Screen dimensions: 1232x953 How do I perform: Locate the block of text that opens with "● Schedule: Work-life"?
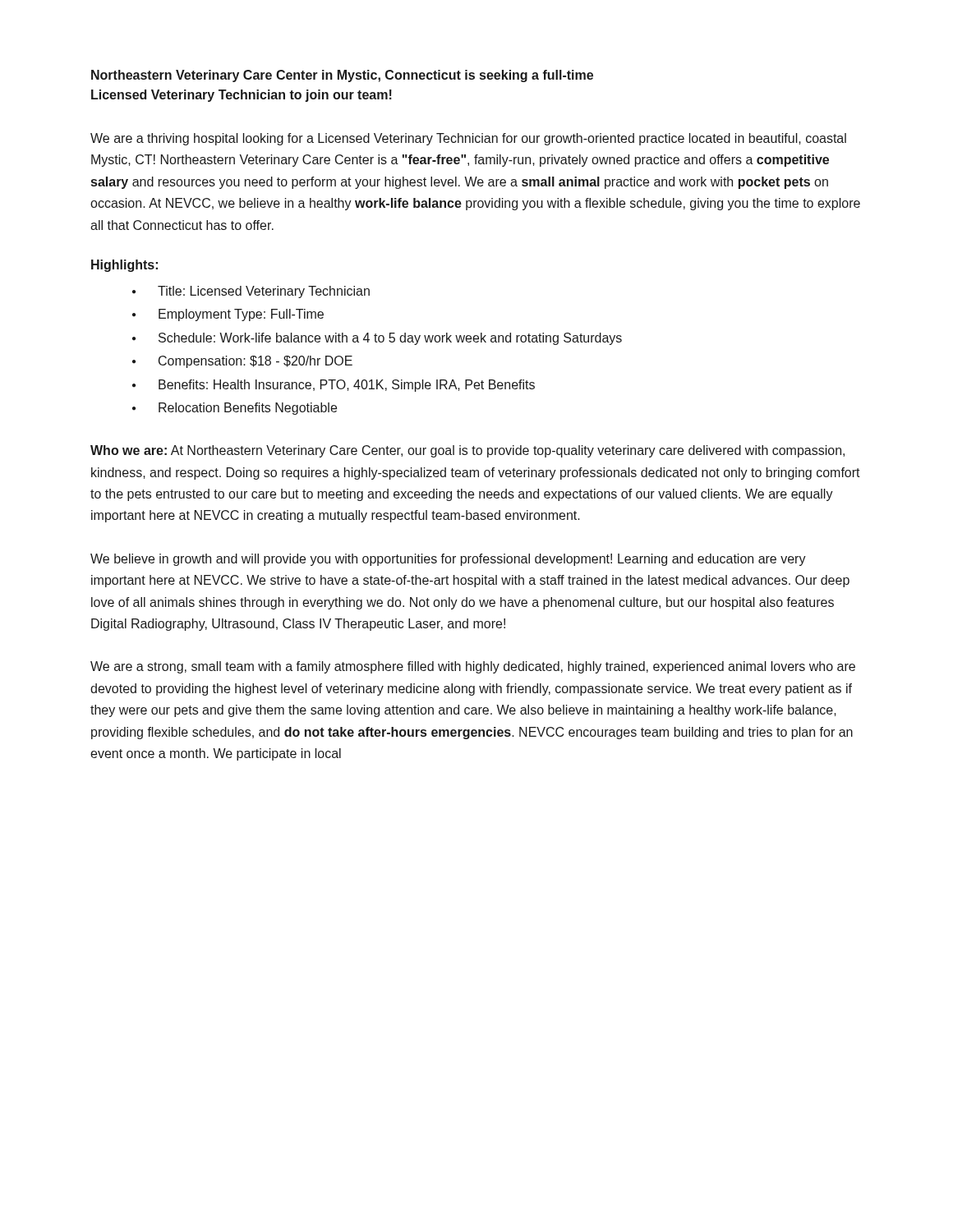coord(377,338)
